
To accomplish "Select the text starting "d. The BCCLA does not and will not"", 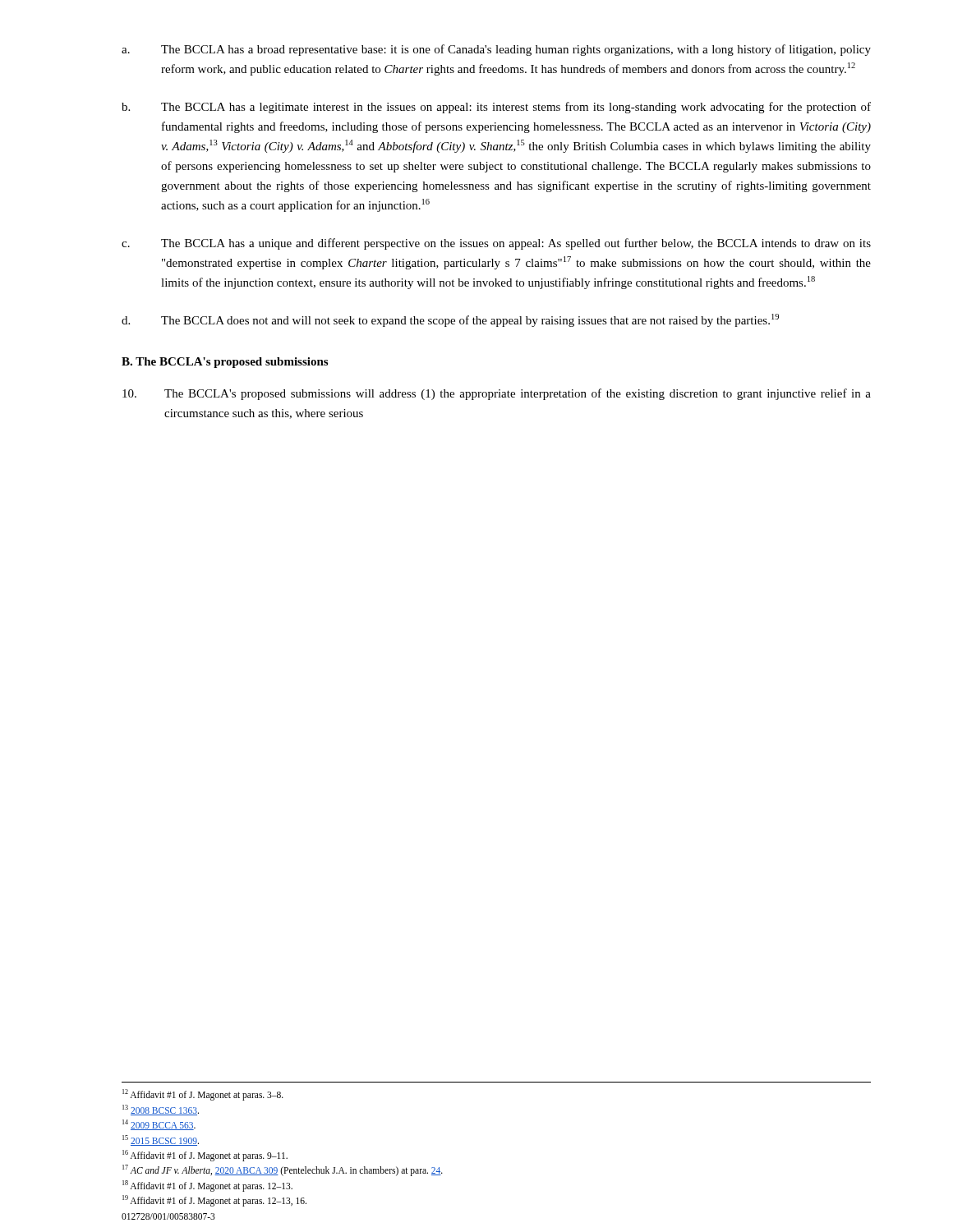I will coord(496,320).
